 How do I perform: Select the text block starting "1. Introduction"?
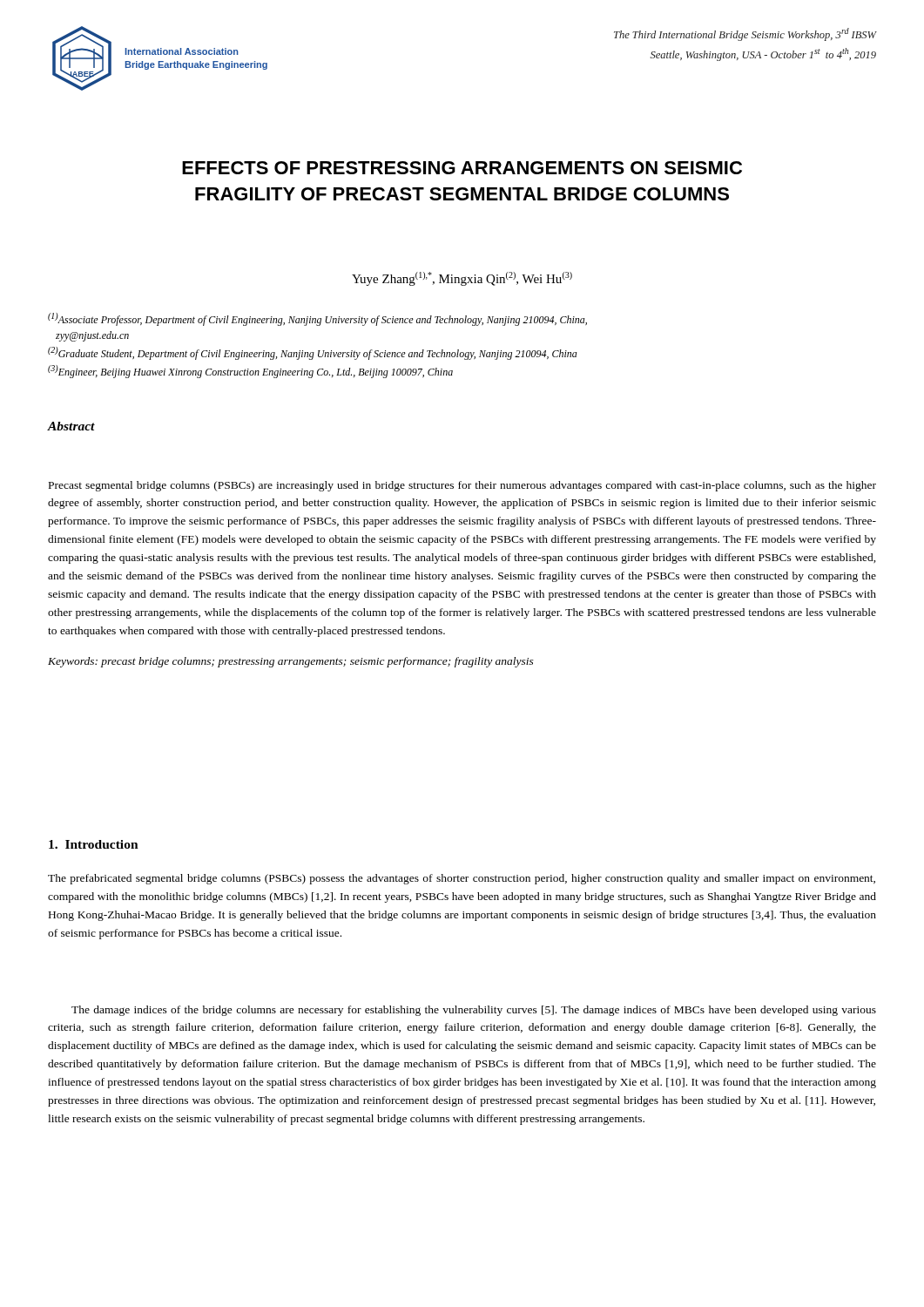pos(94,844)
